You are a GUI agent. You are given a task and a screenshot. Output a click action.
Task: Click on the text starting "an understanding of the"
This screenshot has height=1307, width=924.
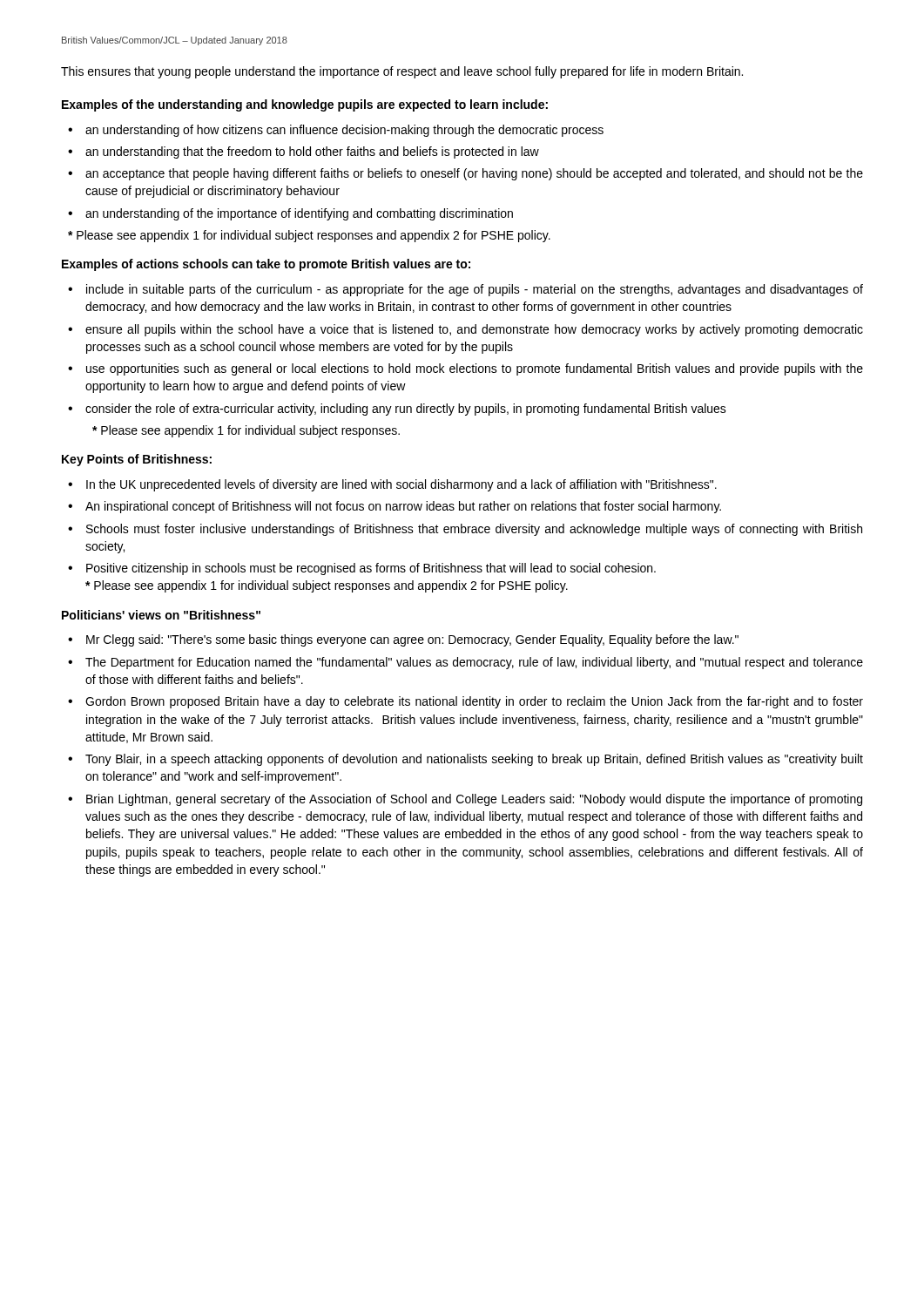click(x=462, y=213)
